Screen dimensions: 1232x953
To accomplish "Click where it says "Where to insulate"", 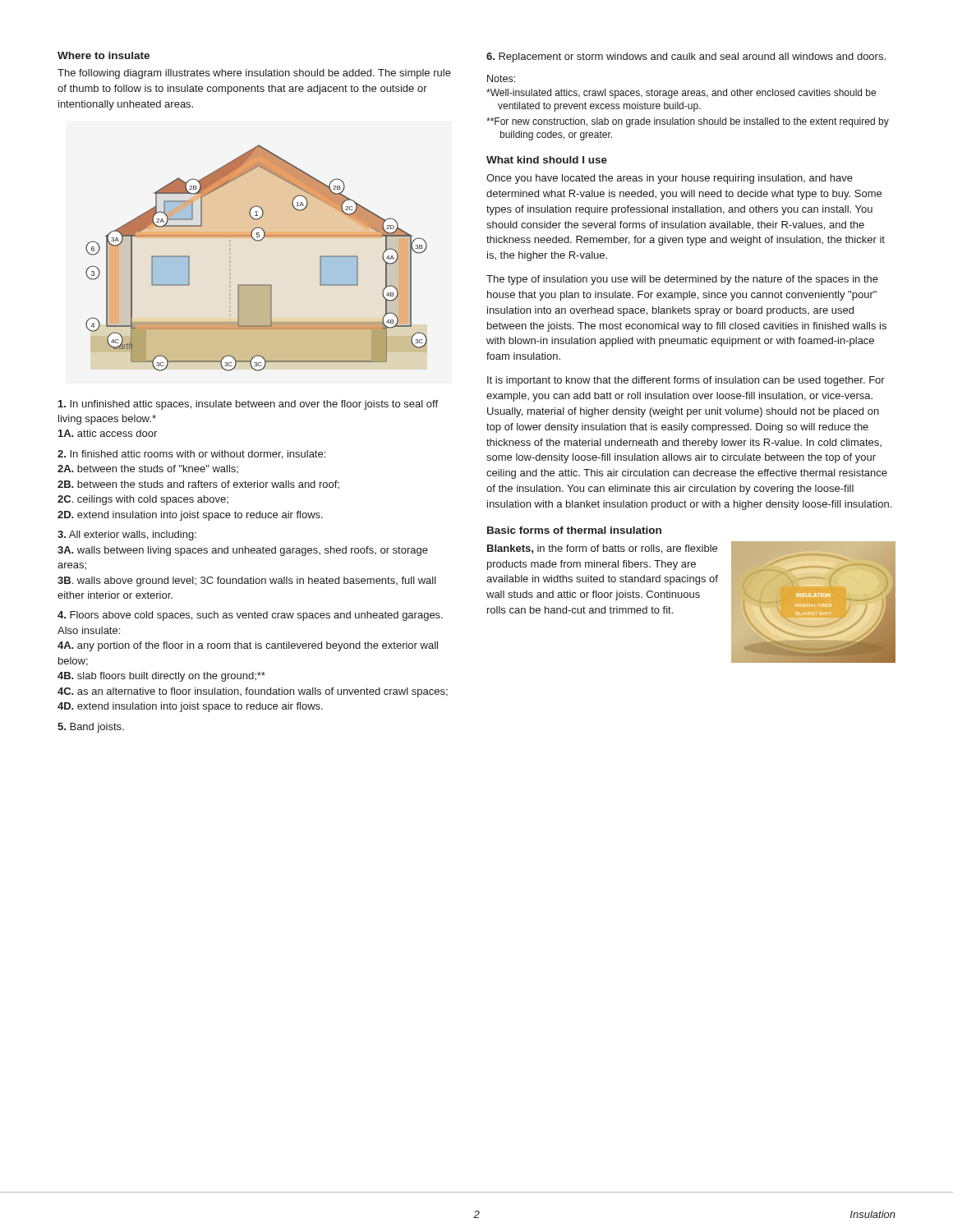I will point(104,55).
